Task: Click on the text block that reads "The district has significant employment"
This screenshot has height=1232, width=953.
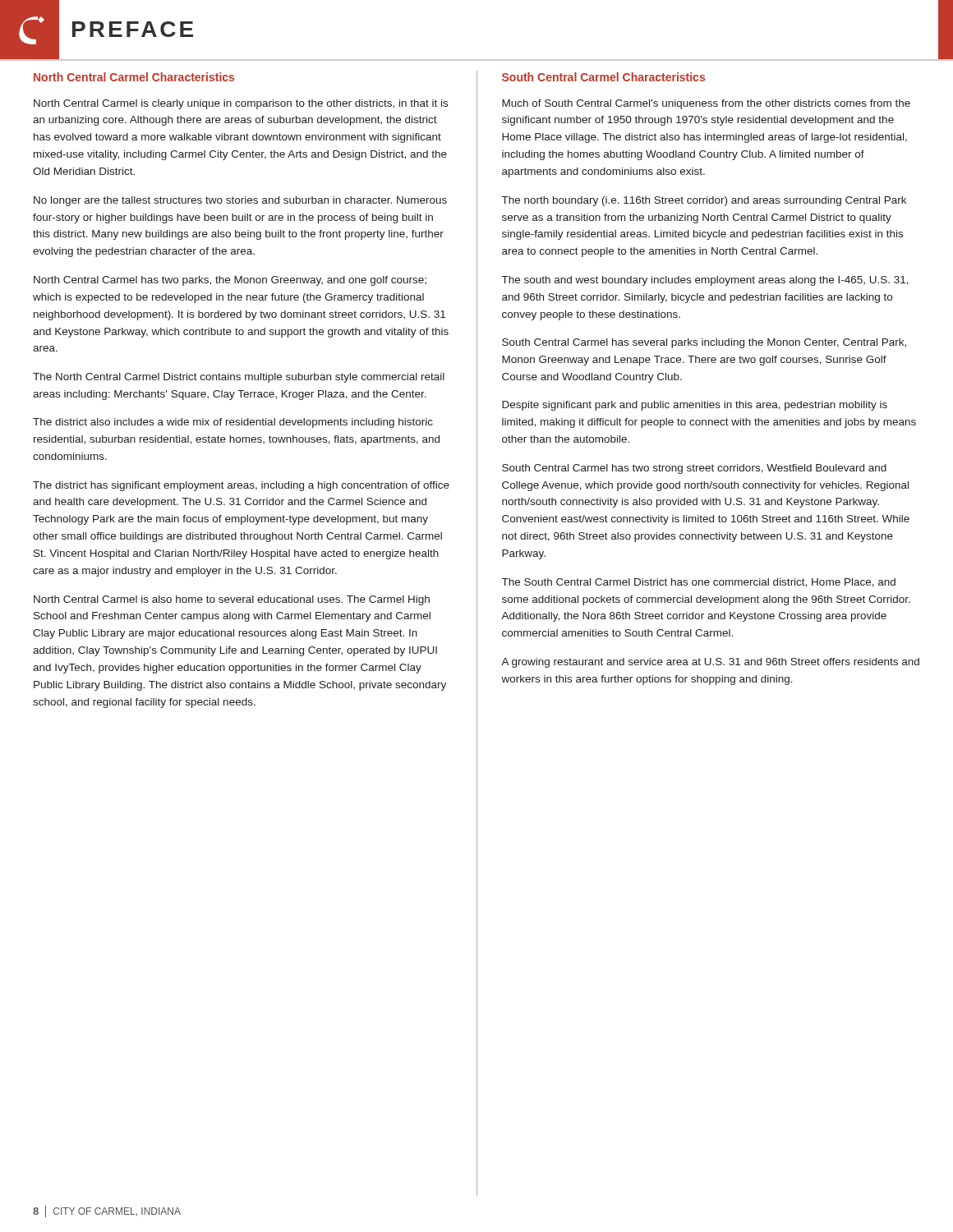Action: pos(242,528)
